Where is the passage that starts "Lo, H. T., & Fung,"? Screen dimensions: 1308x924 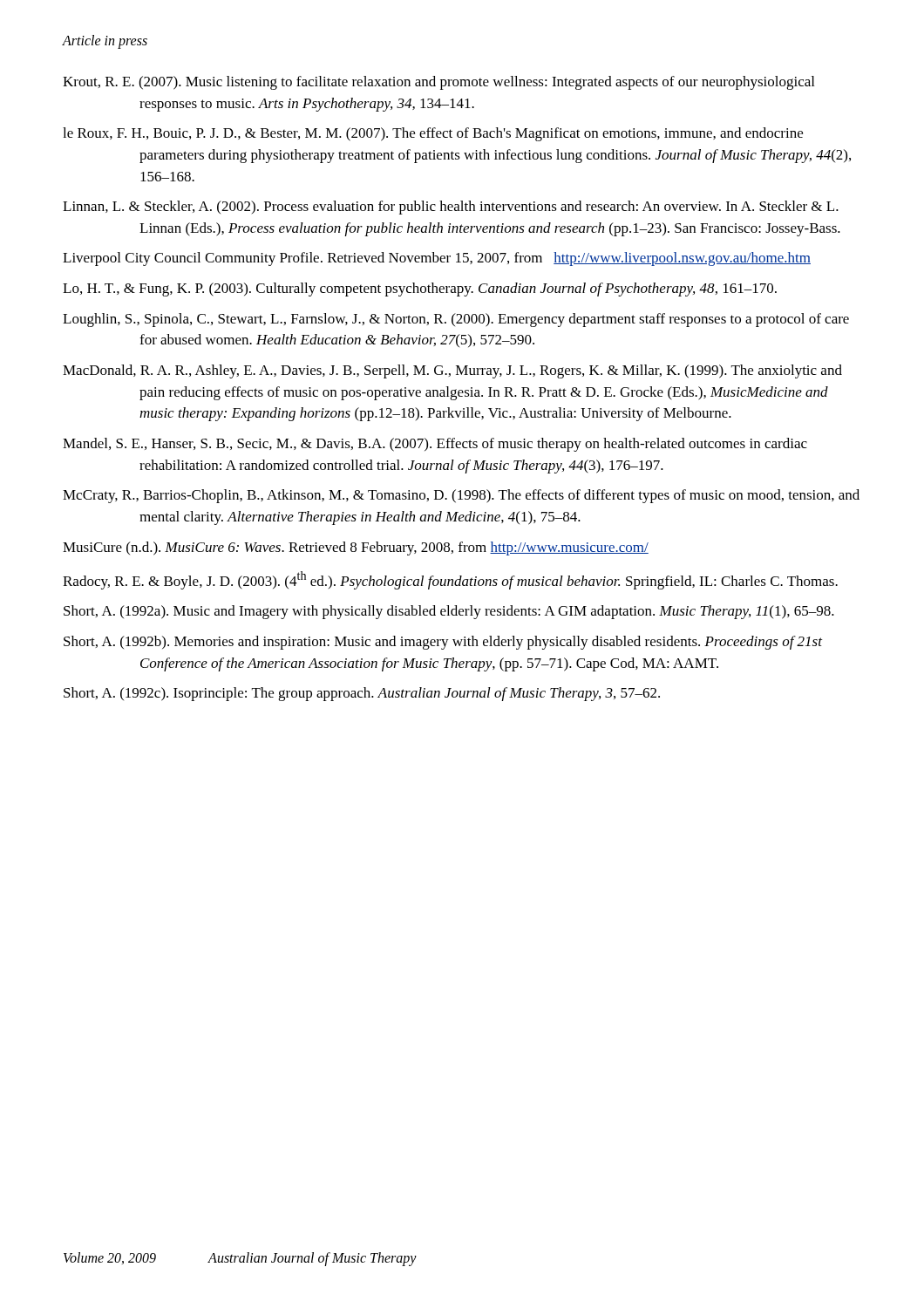[420, 288]
